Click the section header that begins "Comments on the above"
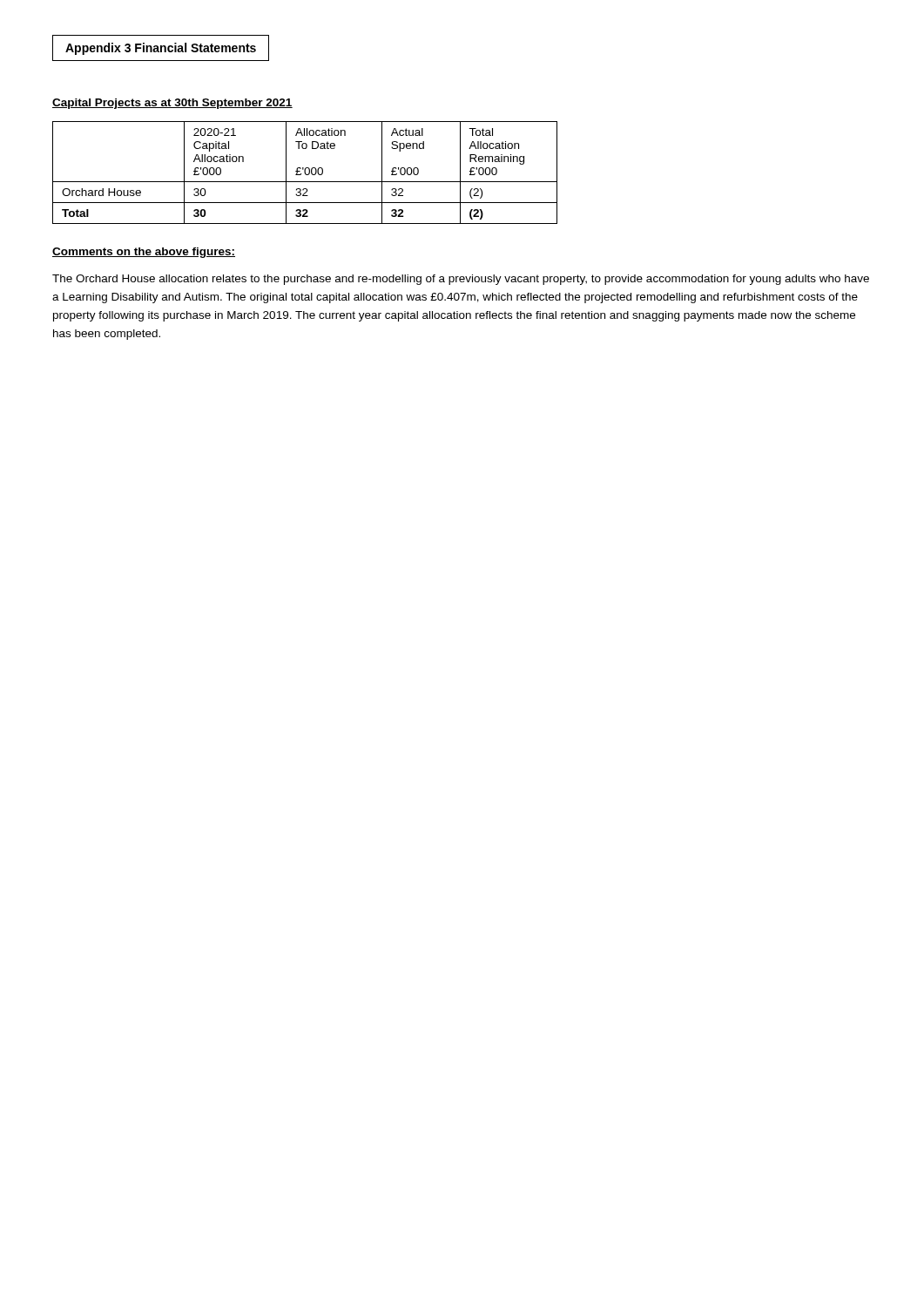 pyautogui.click(x=144, y=253)
